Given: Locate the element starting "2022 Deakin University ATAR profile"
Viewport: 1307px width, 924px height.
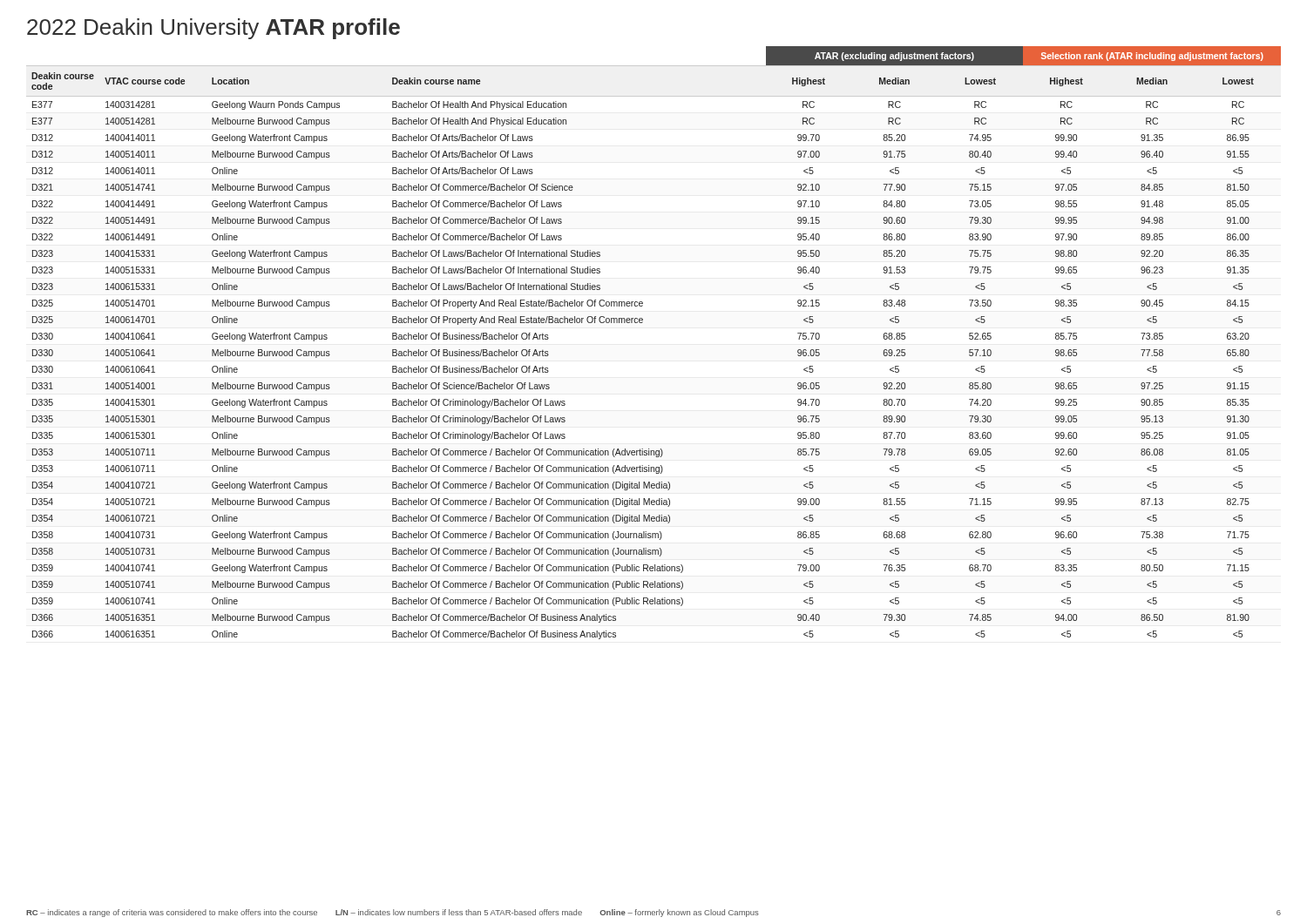Looking at the screenshot, I should coord(213,29).
